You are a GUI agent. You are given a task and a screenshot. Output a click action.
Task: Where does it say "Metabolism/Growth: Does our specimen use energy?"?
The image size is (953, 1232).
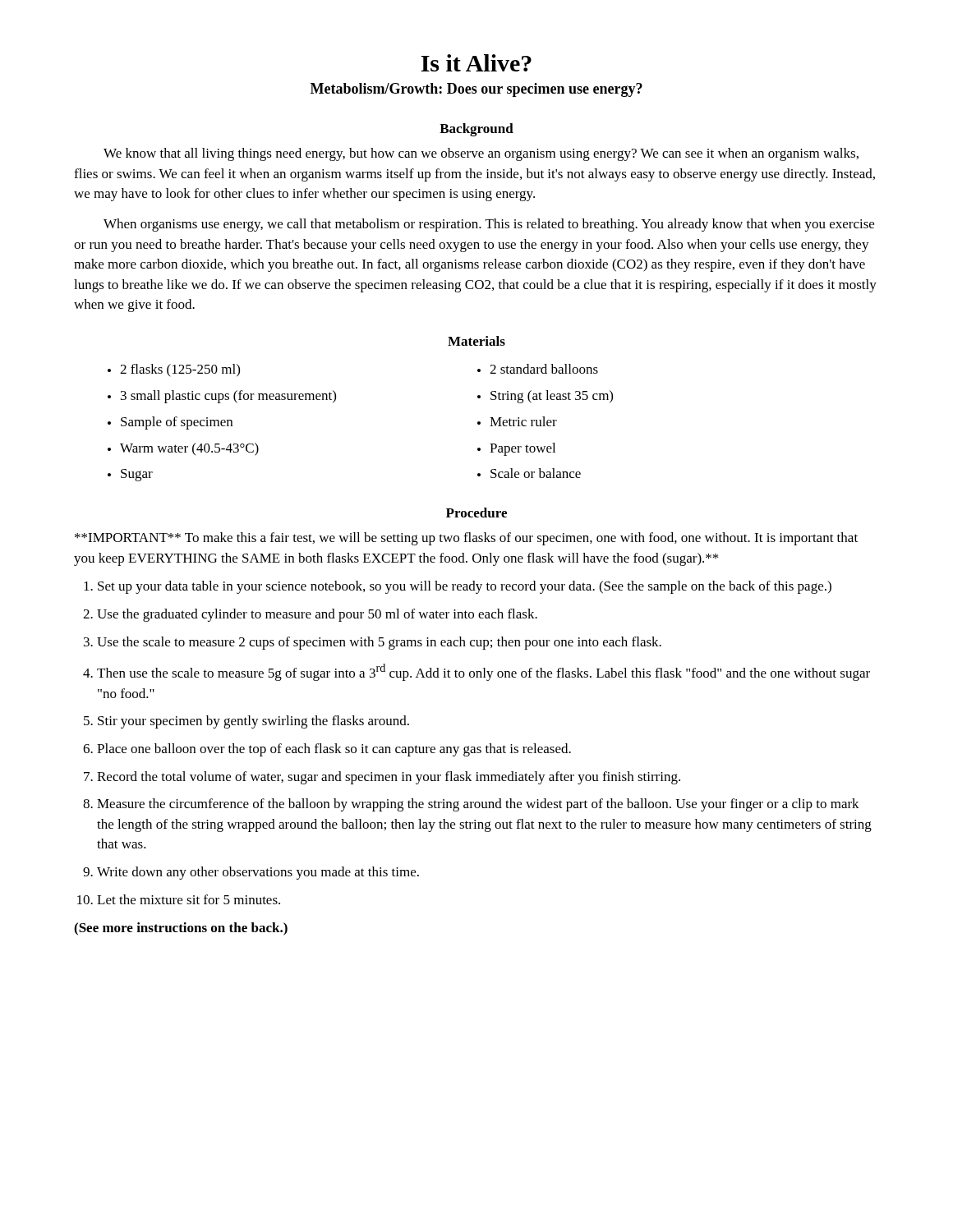(x=476, y=89)
